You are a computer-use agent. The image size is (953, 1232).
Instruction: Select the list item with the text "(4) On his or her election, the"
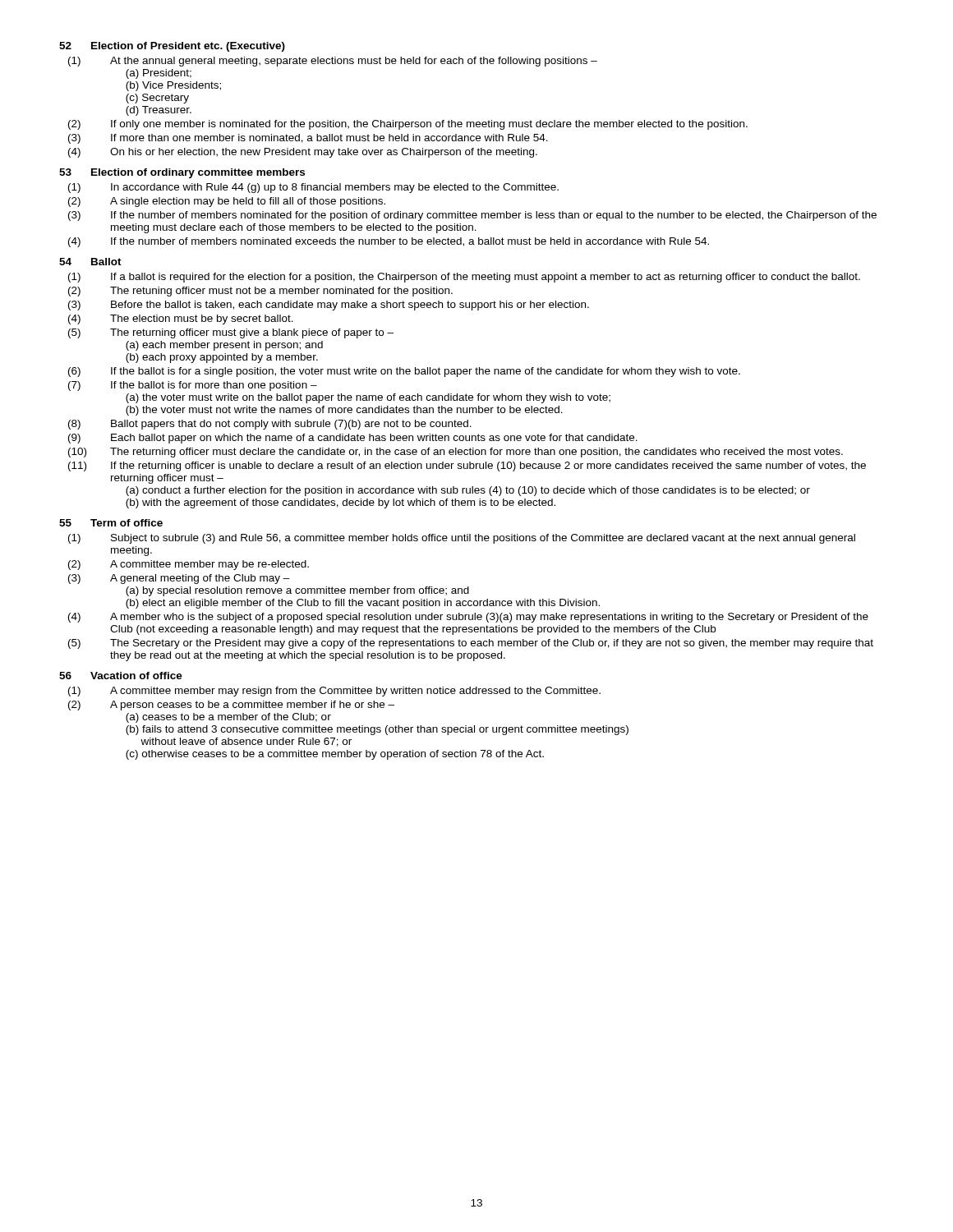click(299, 152)
